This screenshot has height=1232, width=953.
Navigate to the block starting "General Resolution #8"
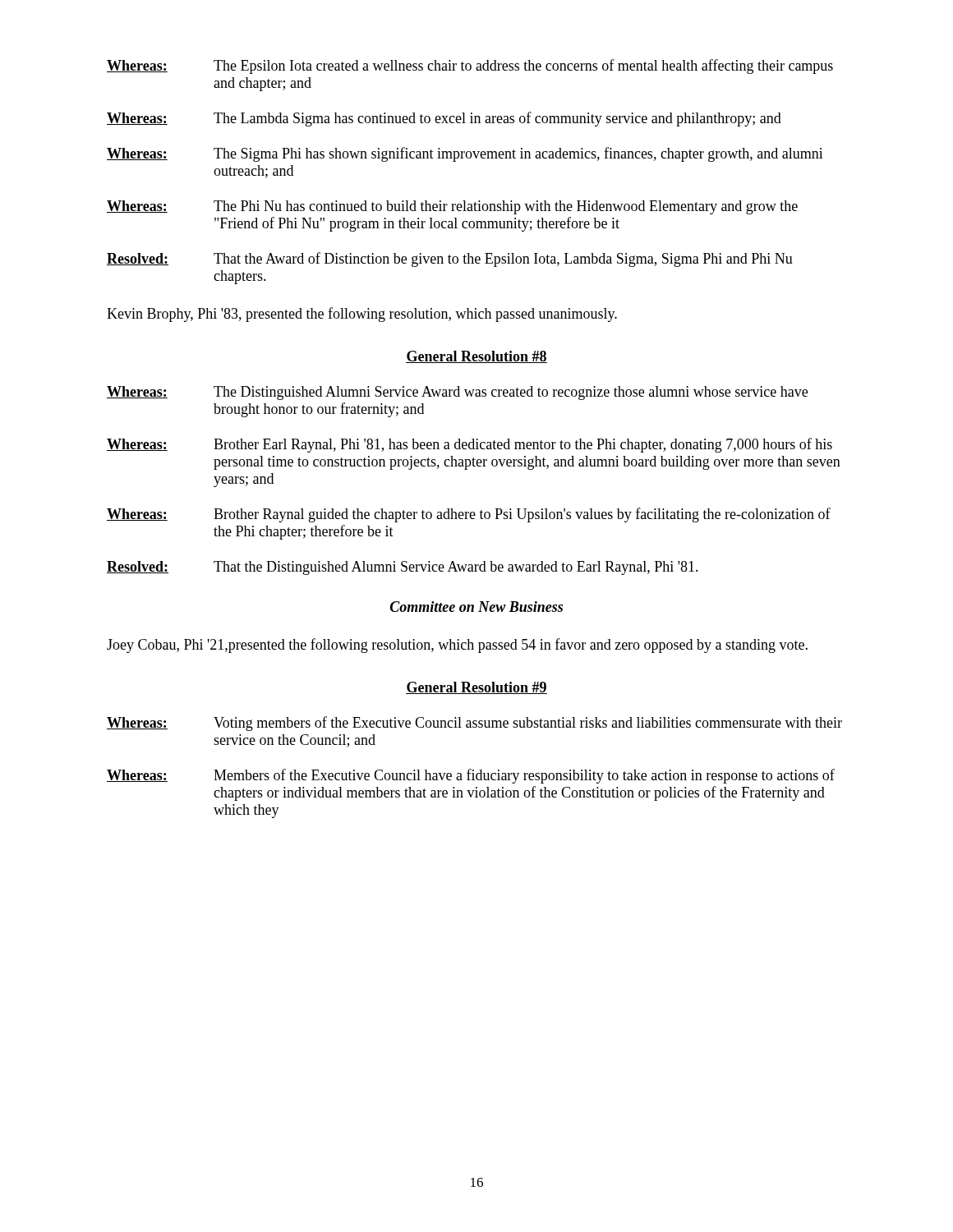coord(476,356)
